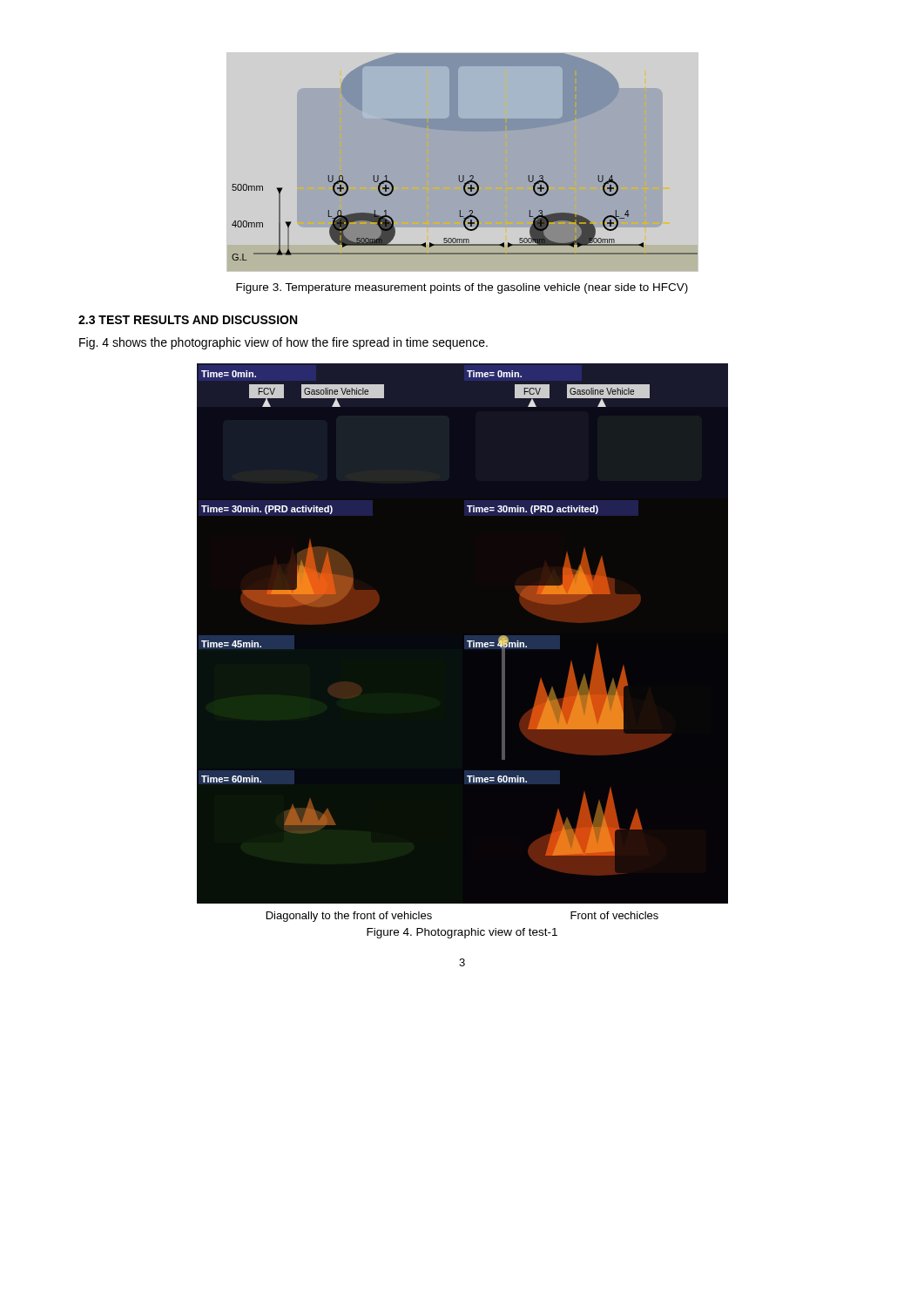Screen dimensions: 1307x924
Task: Find the engineering diagram
Action: pos(462,162)
